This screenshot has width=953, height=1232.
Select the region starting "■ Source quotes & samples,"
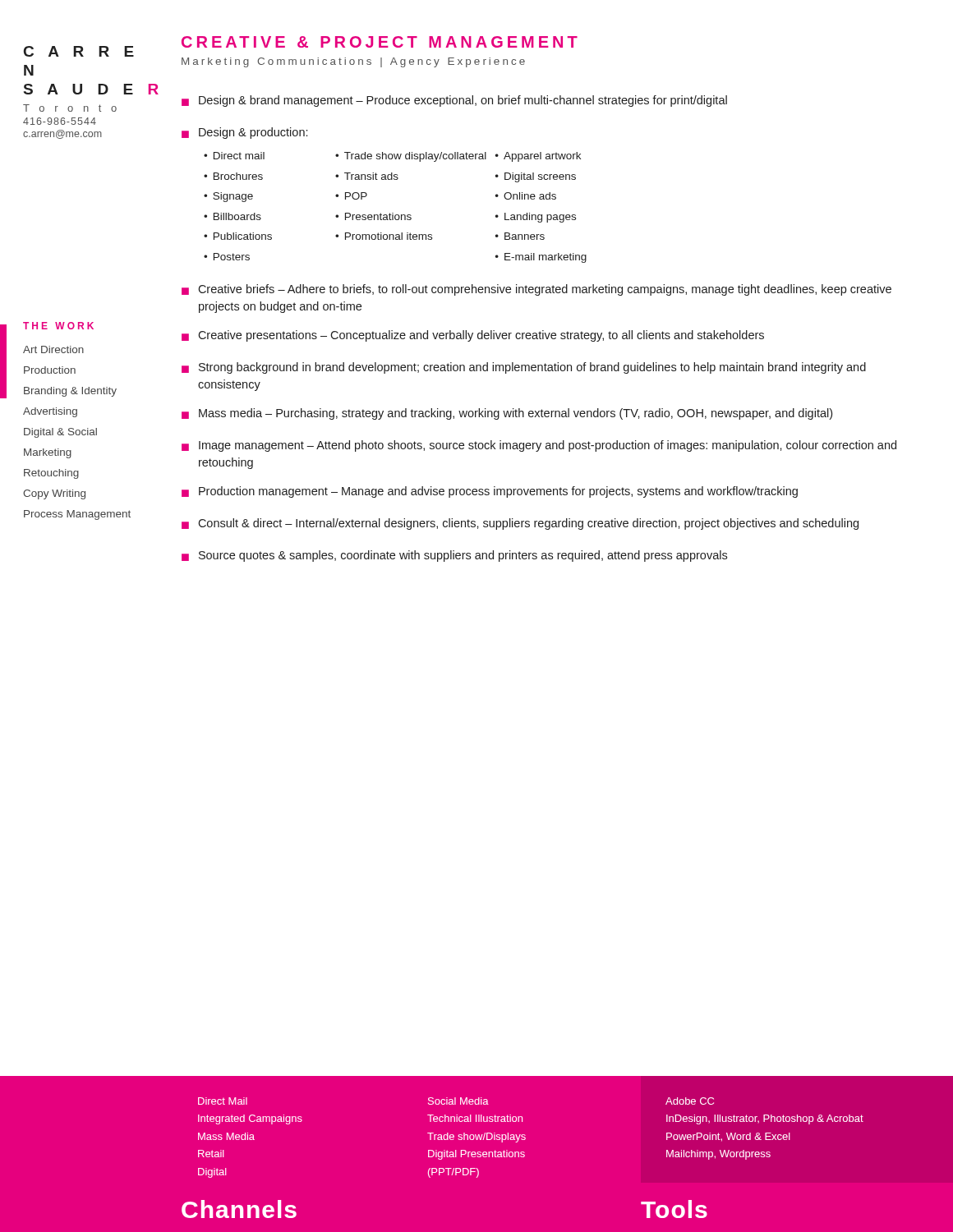click(454, 557)
